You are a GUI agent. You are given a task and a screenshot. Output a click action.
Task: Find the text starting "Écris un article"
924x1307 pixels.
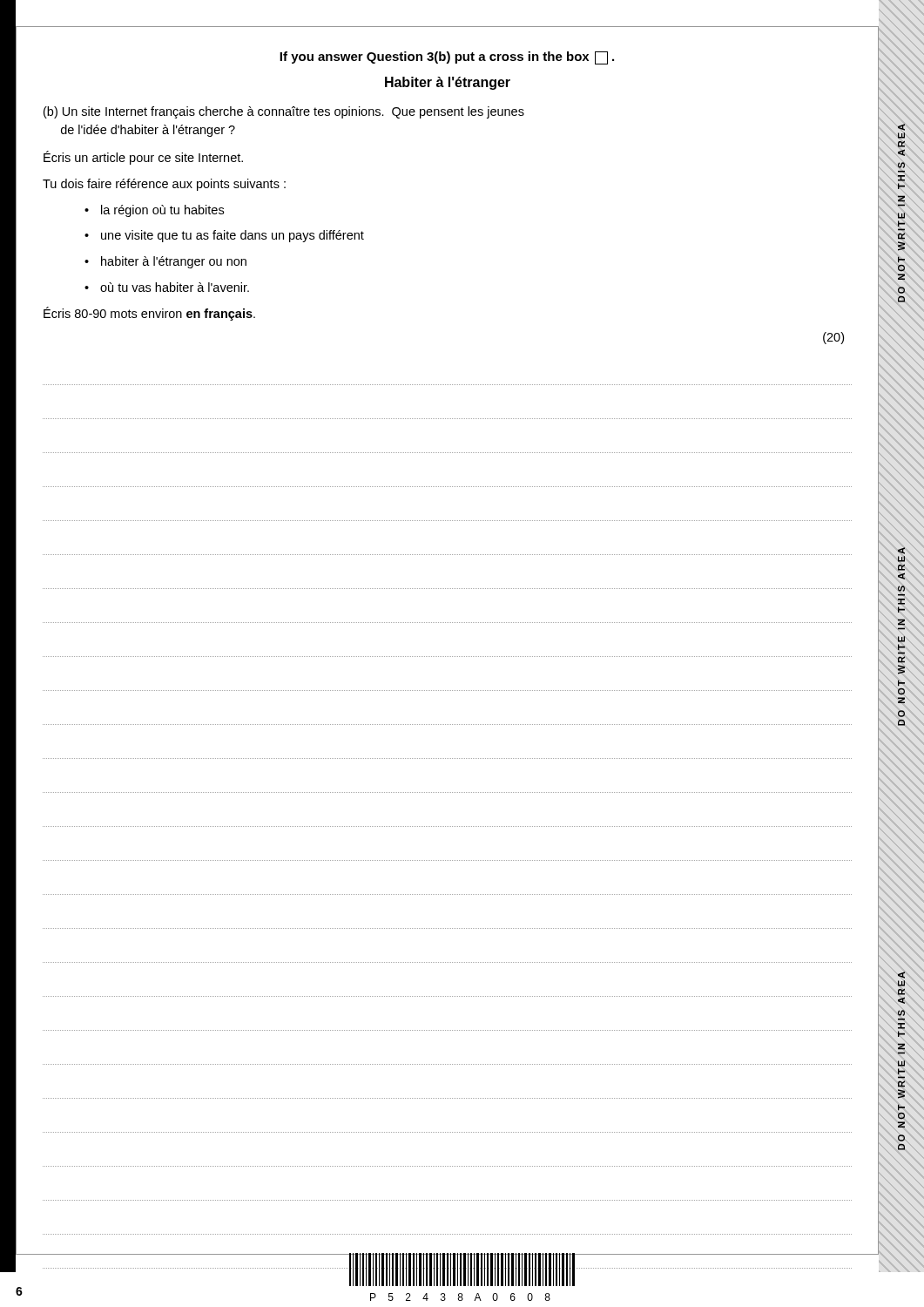[x=143, y=158]
